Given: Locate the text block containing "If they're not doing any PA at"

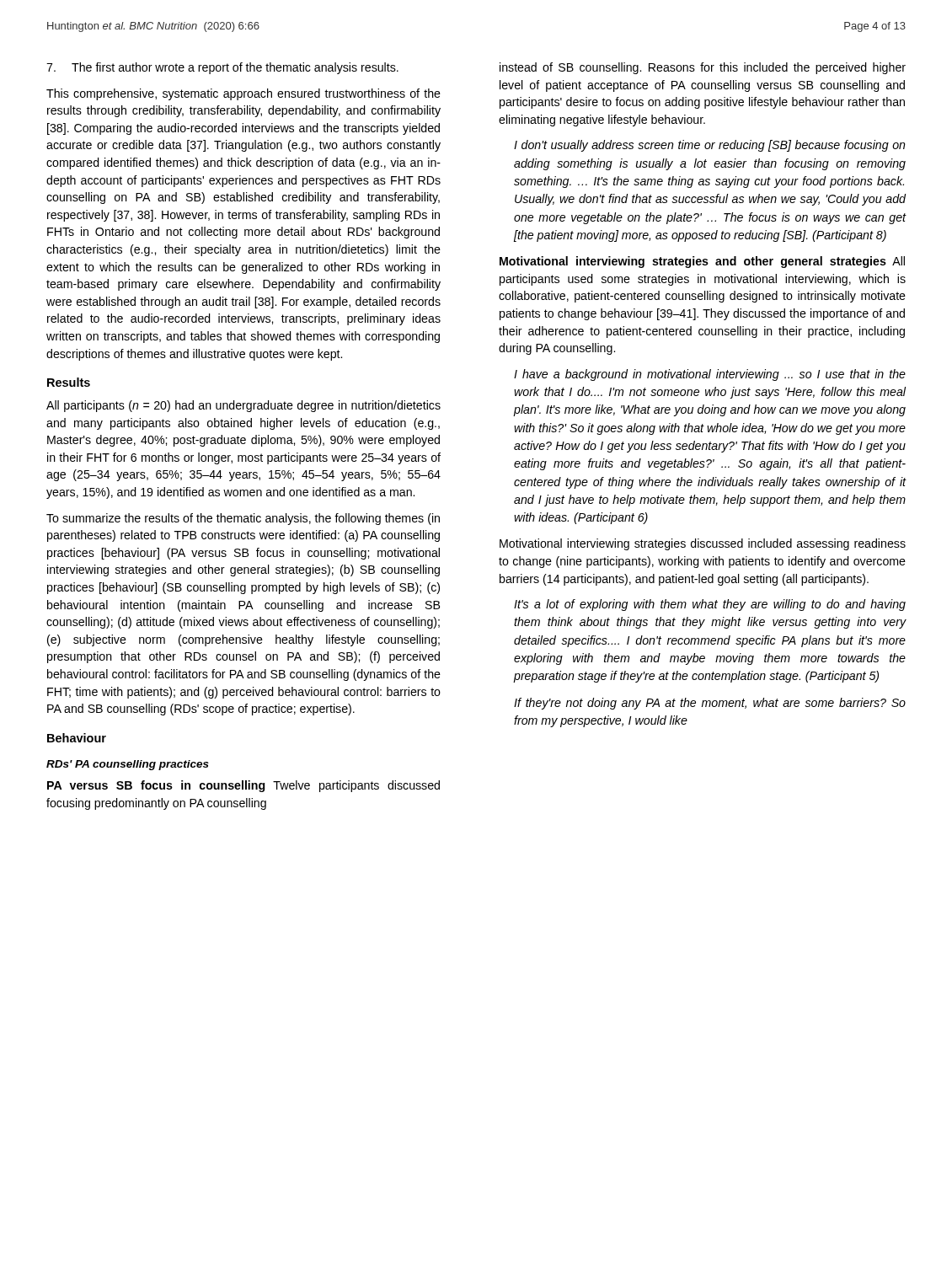Looking at the screenshot, I should click(x=710, y=712).
